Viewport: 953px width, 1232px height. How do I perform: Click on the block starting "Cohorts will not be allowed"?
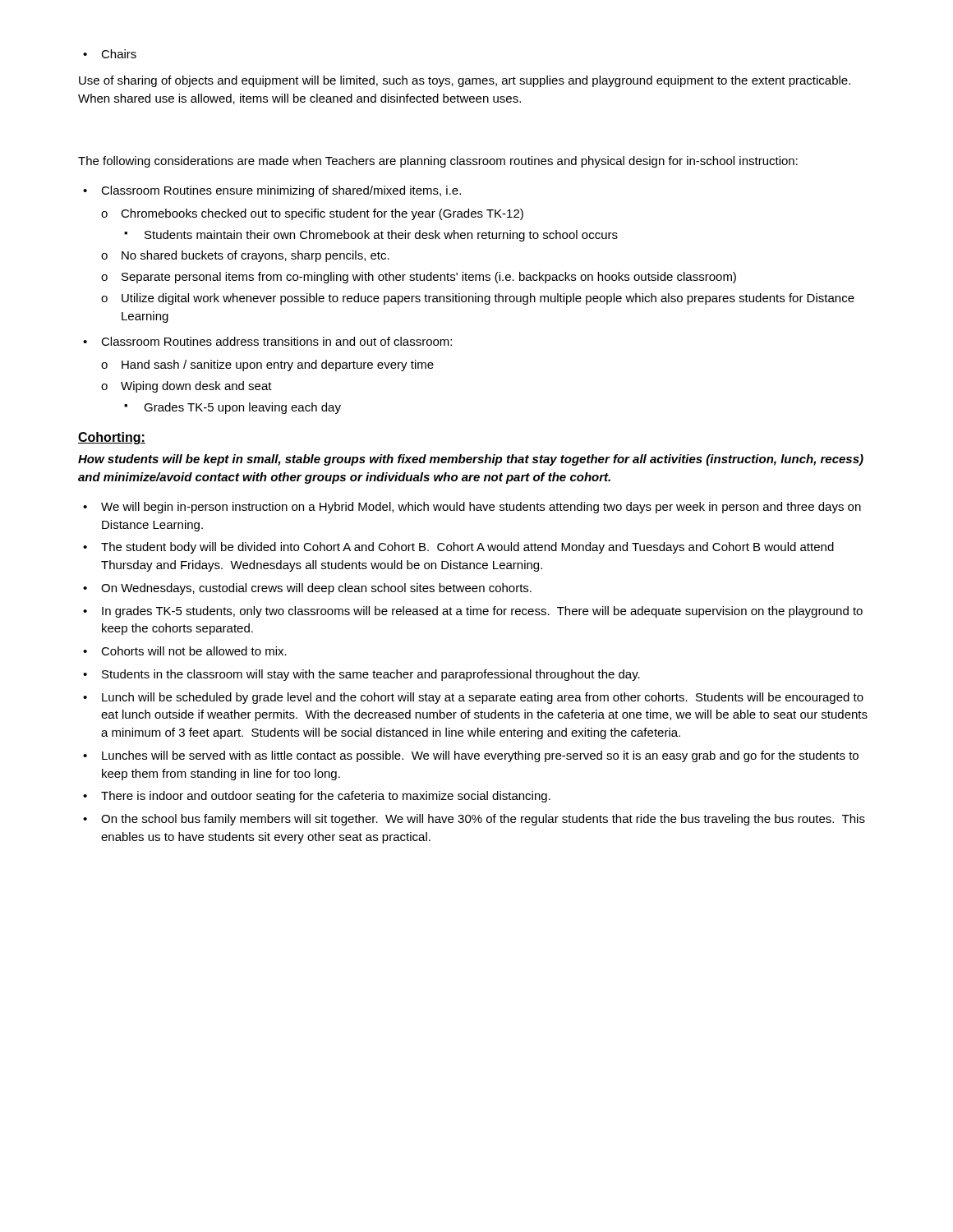point(185,651)
